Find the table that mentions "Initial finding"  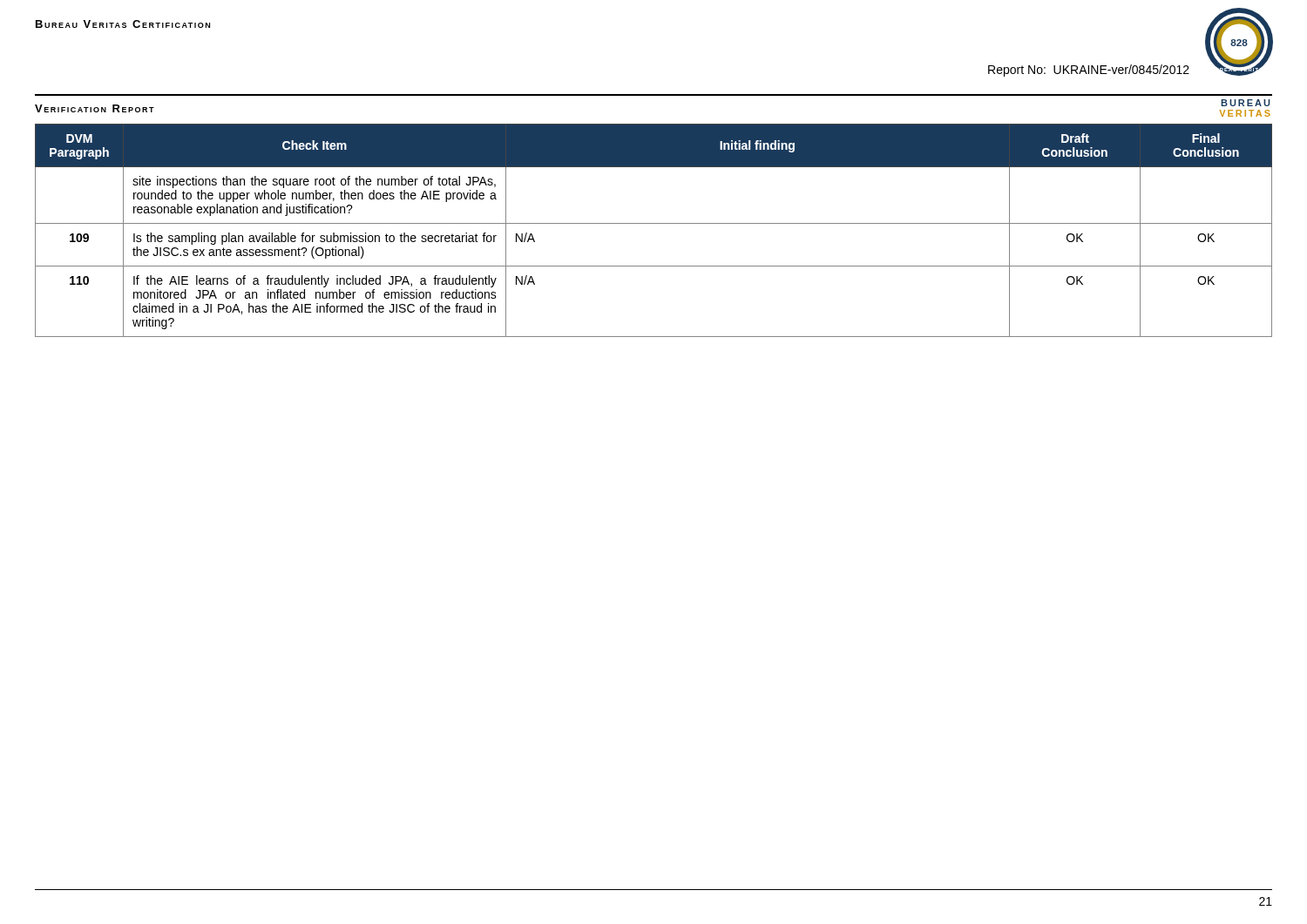coord(654,230)
